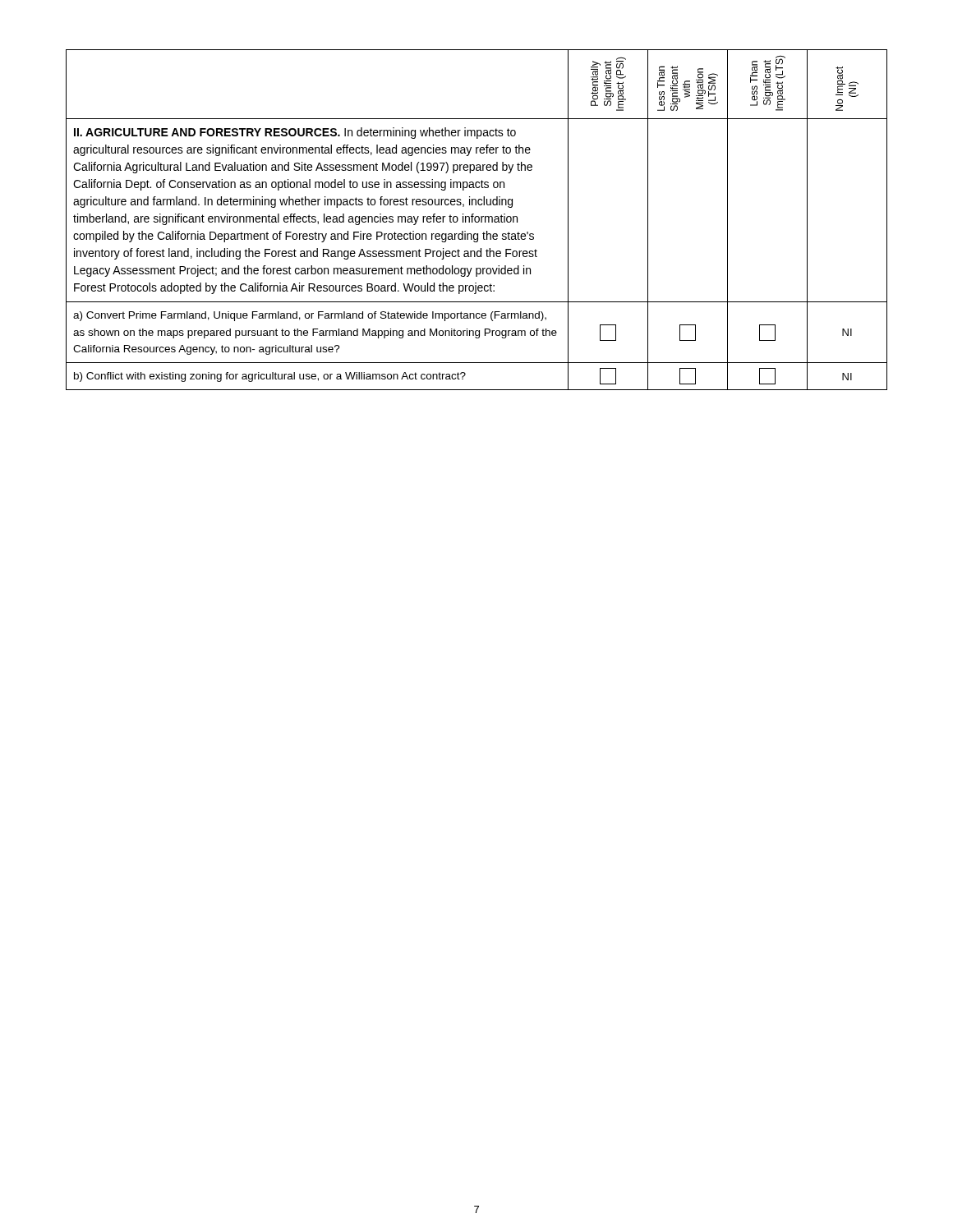Screen dimensions: 1232x953
Task: Click on the table containing "II. AGRICULTURE AND FORESTRY RESOURCES."
Action: pos(476,220)
